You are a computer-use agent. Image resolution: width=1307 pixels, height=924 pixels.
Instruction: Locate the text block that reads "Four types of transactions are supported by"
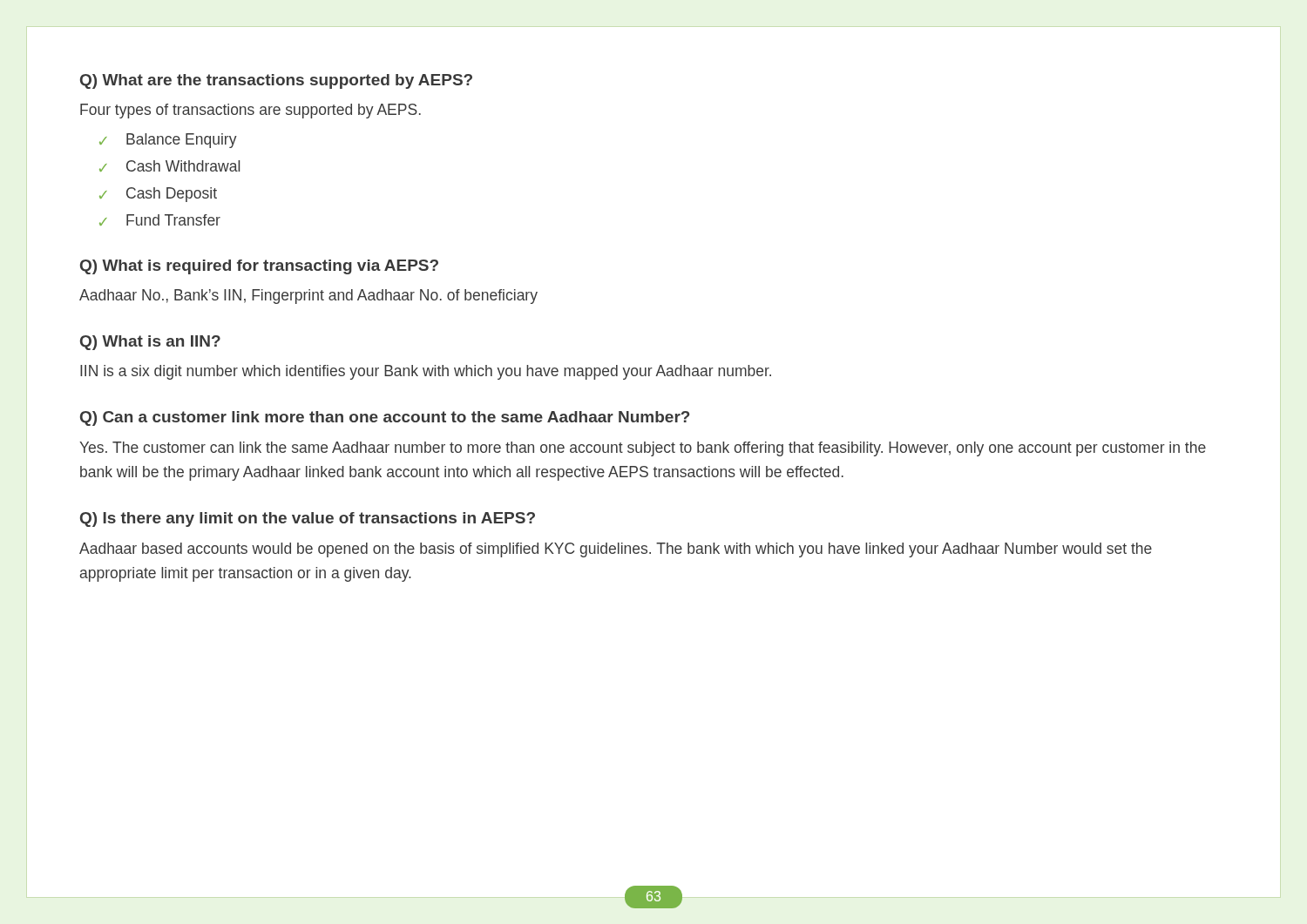[x=251, y=110]
